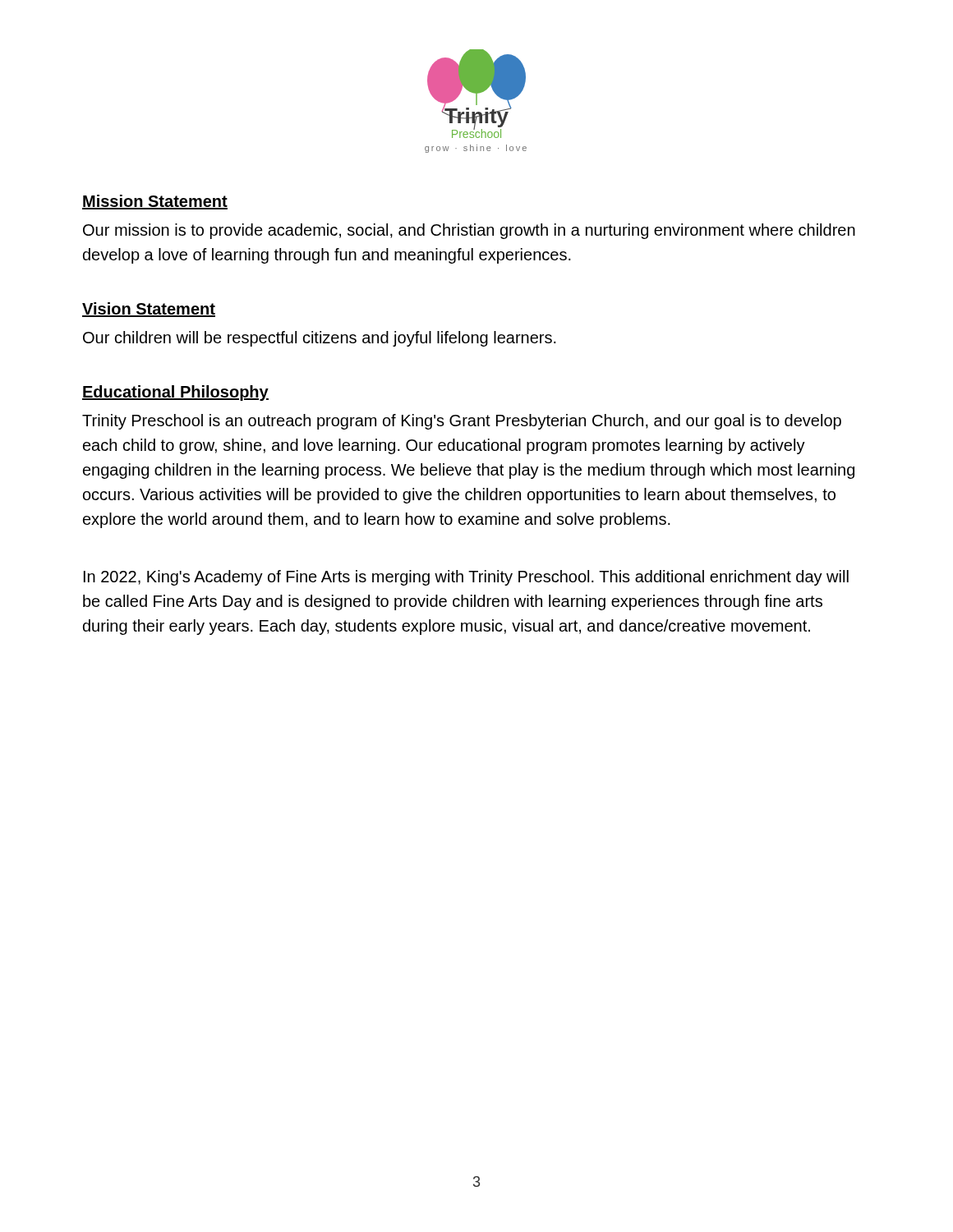Click on the text block that says "Our mission is to"

469,242
